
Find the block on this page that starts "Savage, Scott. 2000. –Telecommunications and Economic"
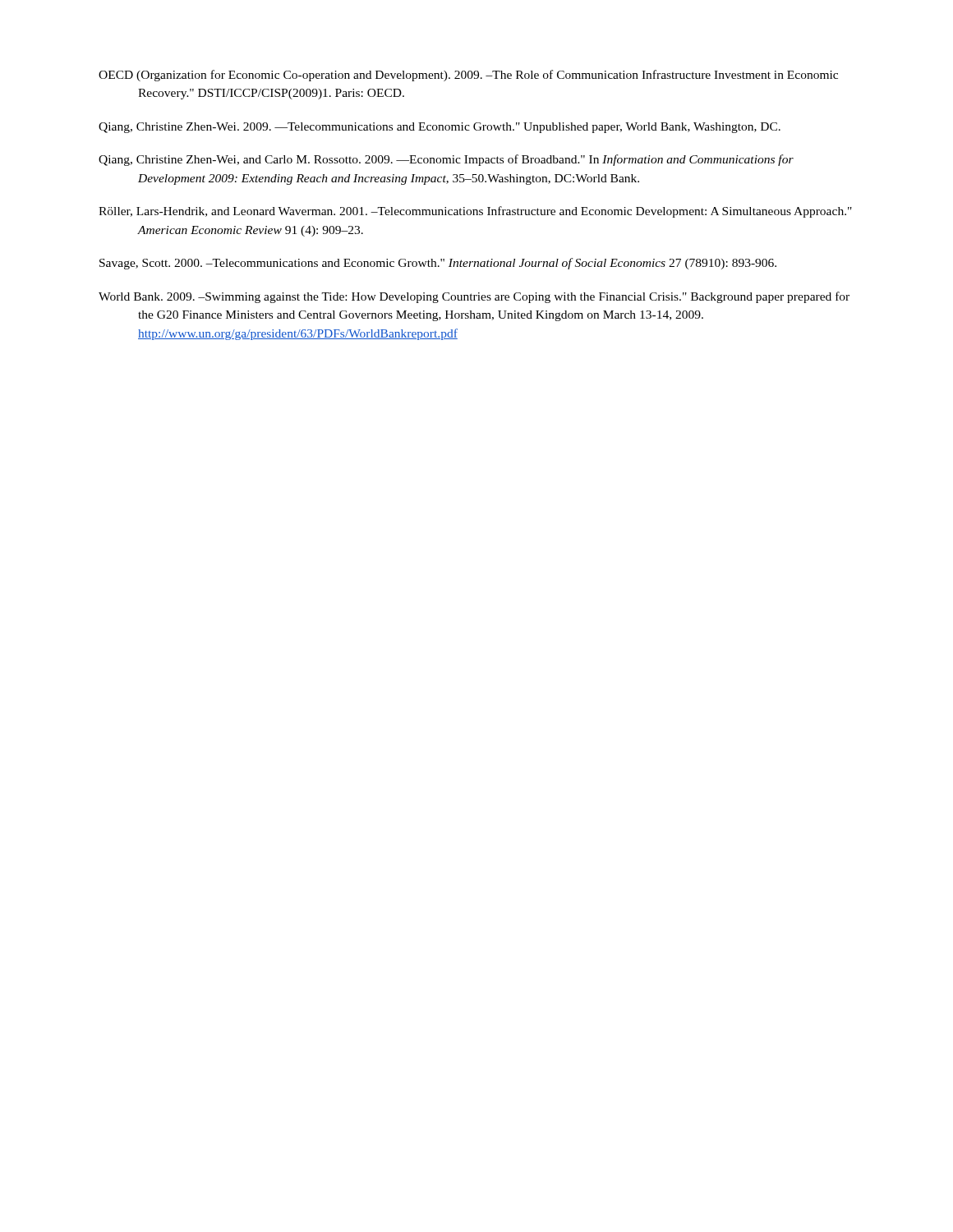[438, 263]
